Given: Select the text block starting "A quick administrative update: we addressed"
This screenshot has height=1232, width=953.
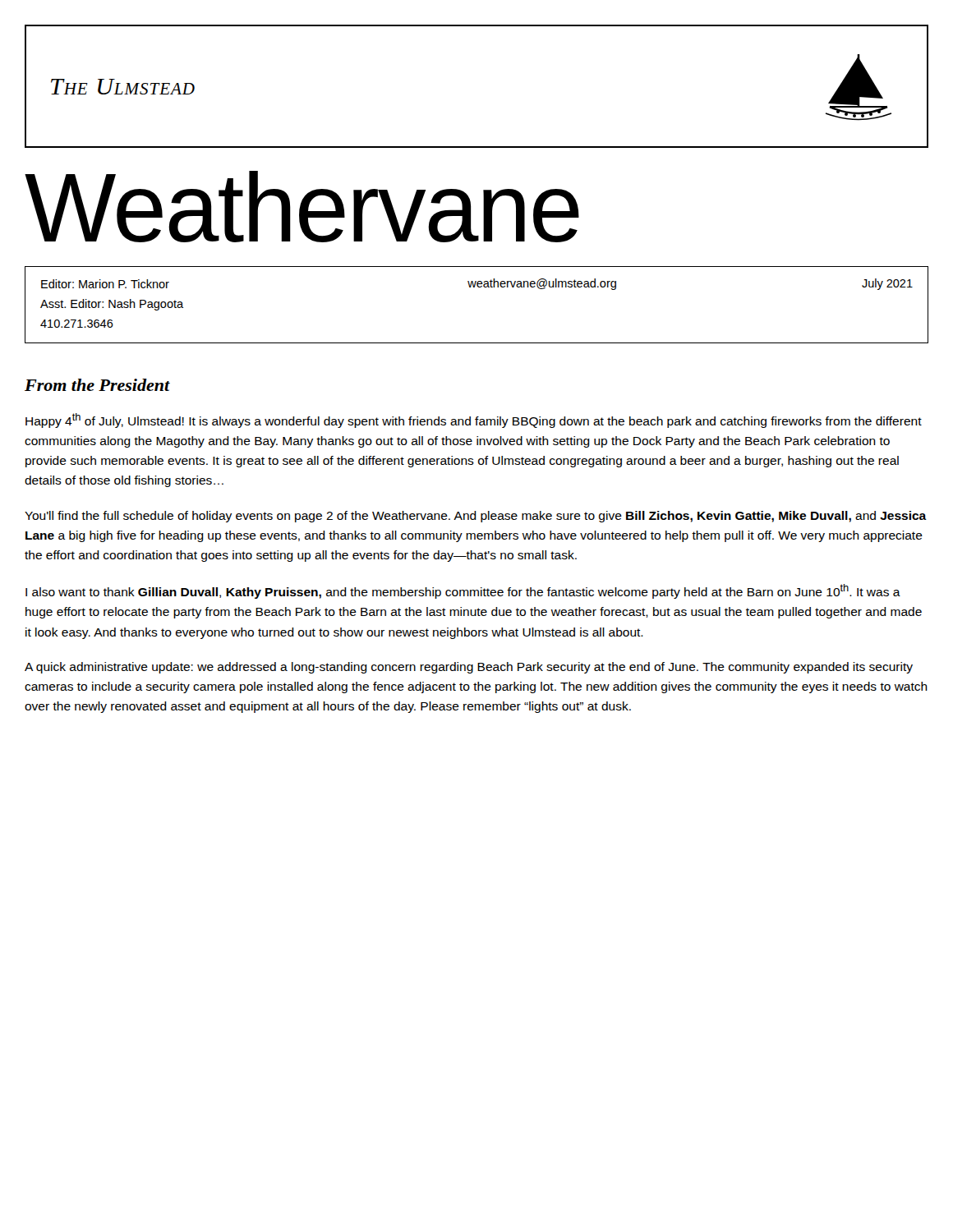Looking at the screenshot, I should pyautogui.click(x=476, y=686).
